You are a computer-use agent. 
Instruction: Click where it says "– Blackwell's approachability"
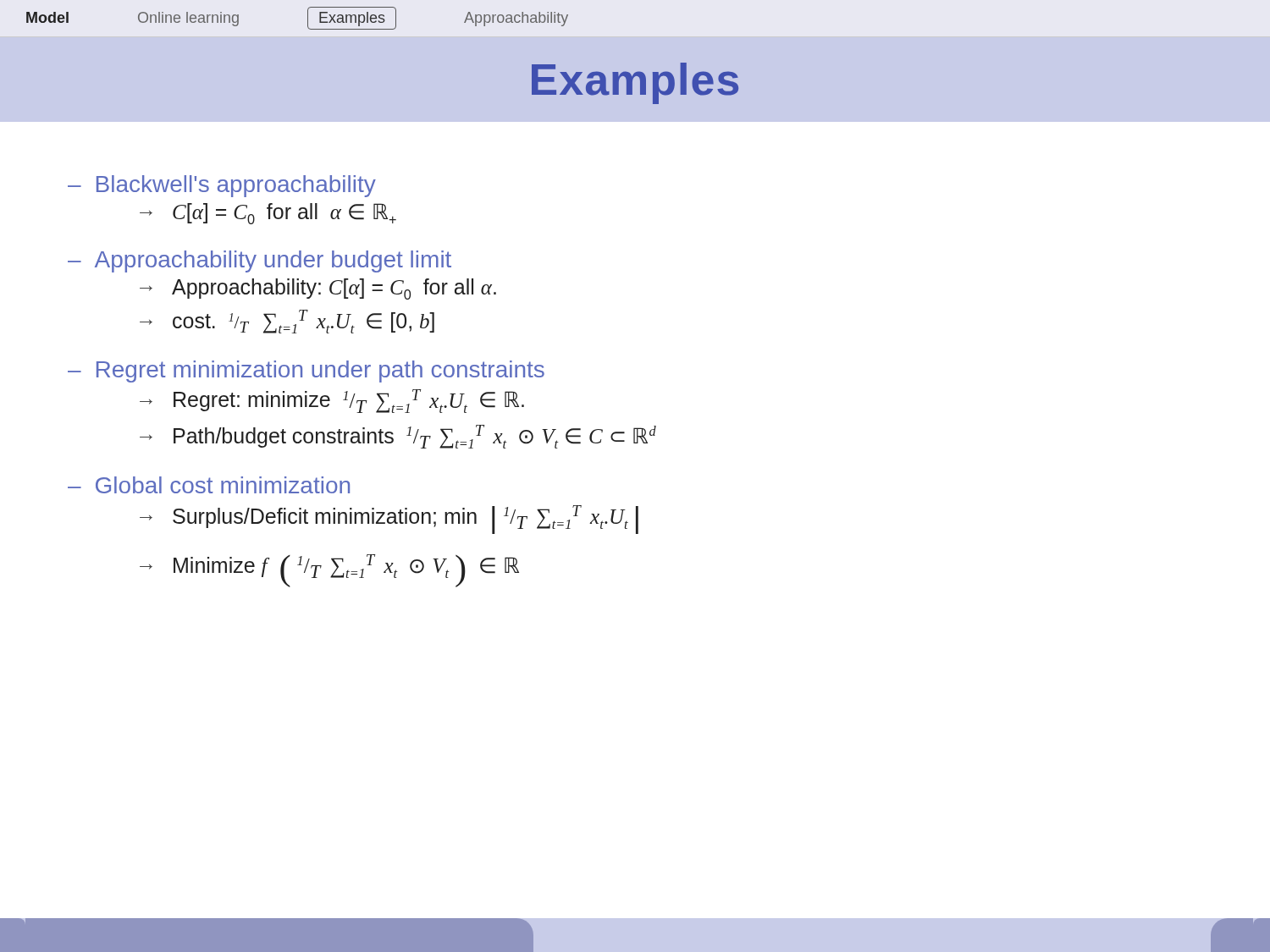click(x=222, y=184)
